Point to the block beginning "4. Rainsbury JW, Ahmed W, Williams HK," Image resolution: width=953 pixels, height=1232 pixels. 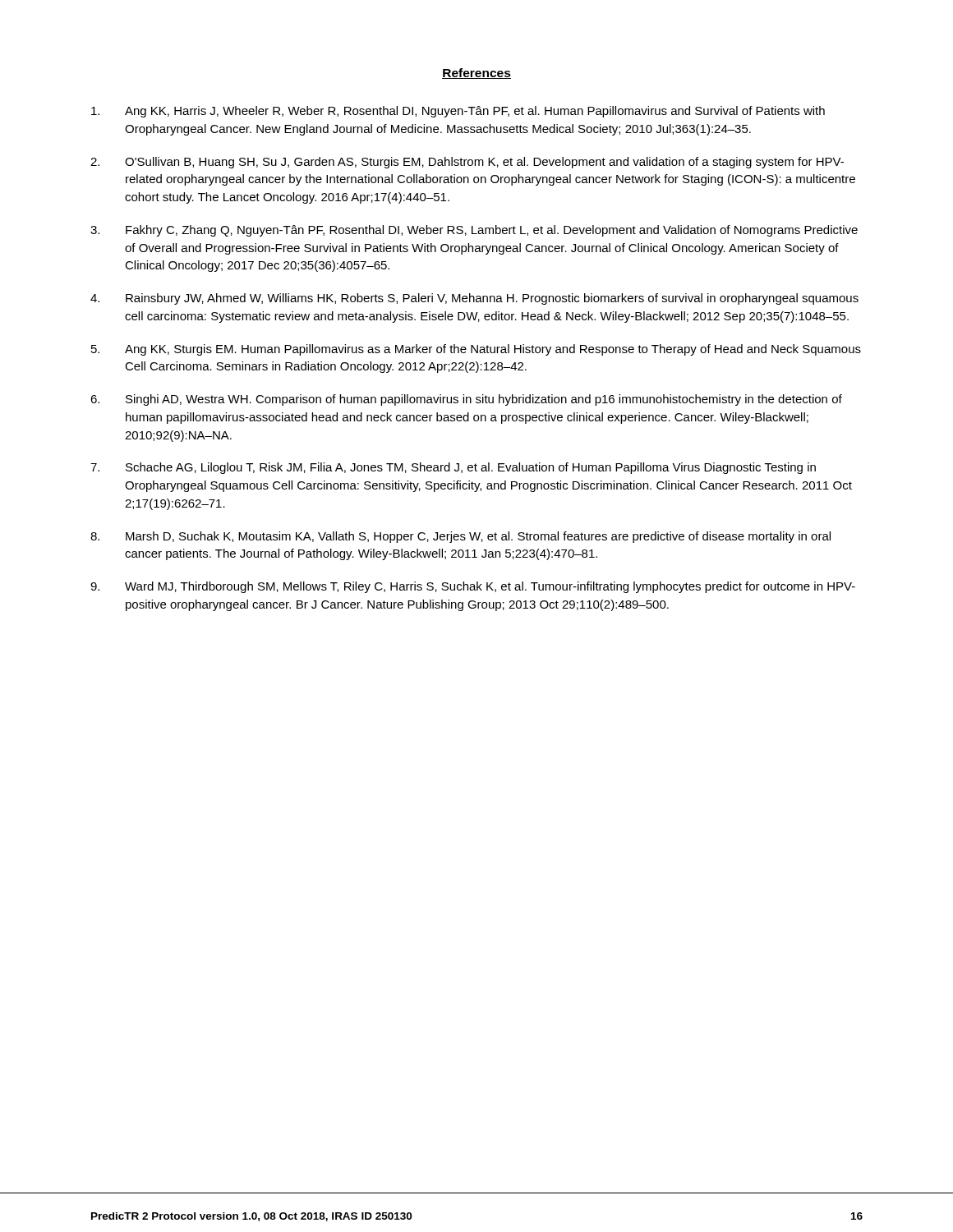(x=476, y=307)
